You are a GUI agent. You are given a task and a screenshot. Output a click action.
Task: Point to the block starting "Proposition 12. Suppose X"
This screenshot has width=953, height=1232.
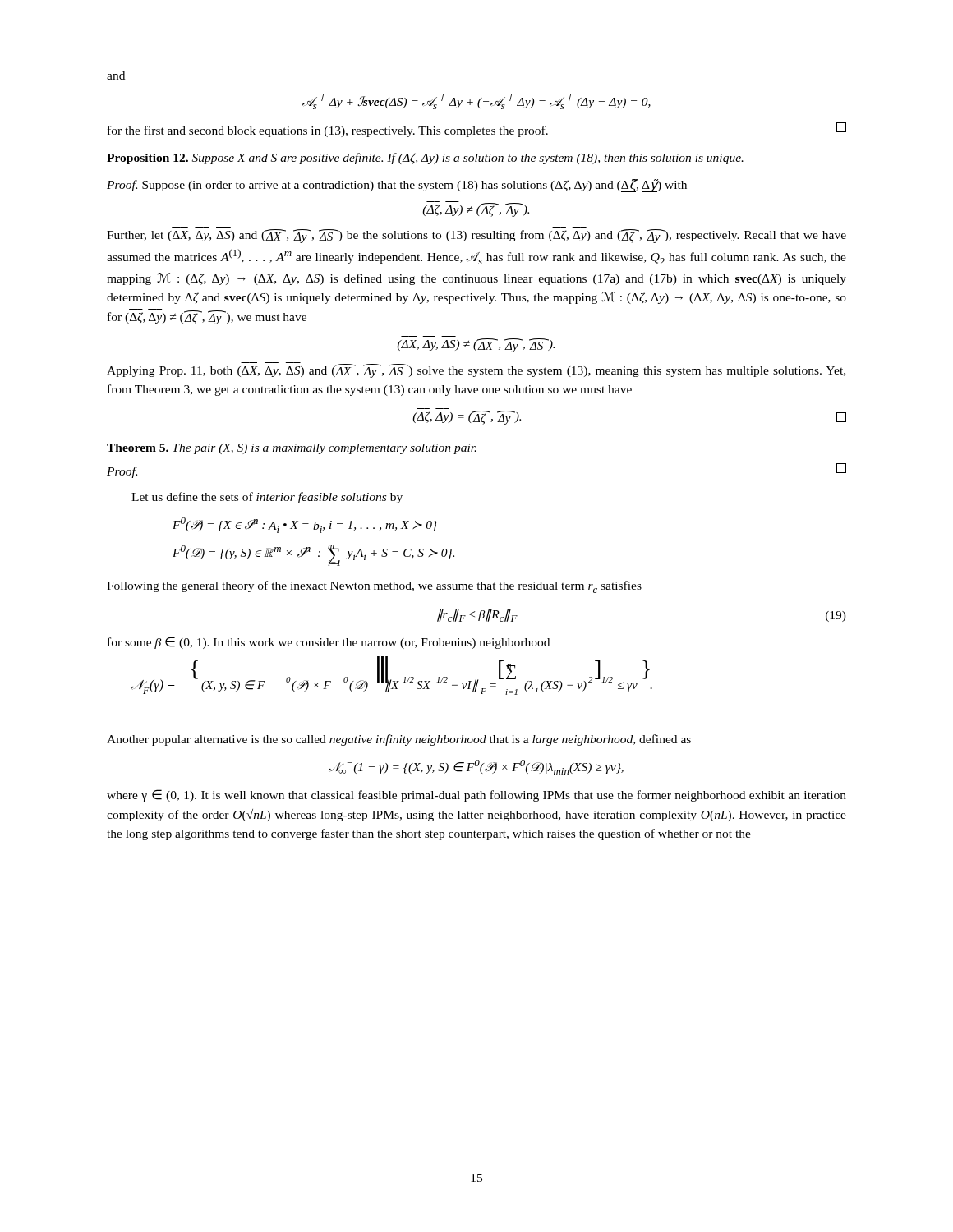(426, 157)
